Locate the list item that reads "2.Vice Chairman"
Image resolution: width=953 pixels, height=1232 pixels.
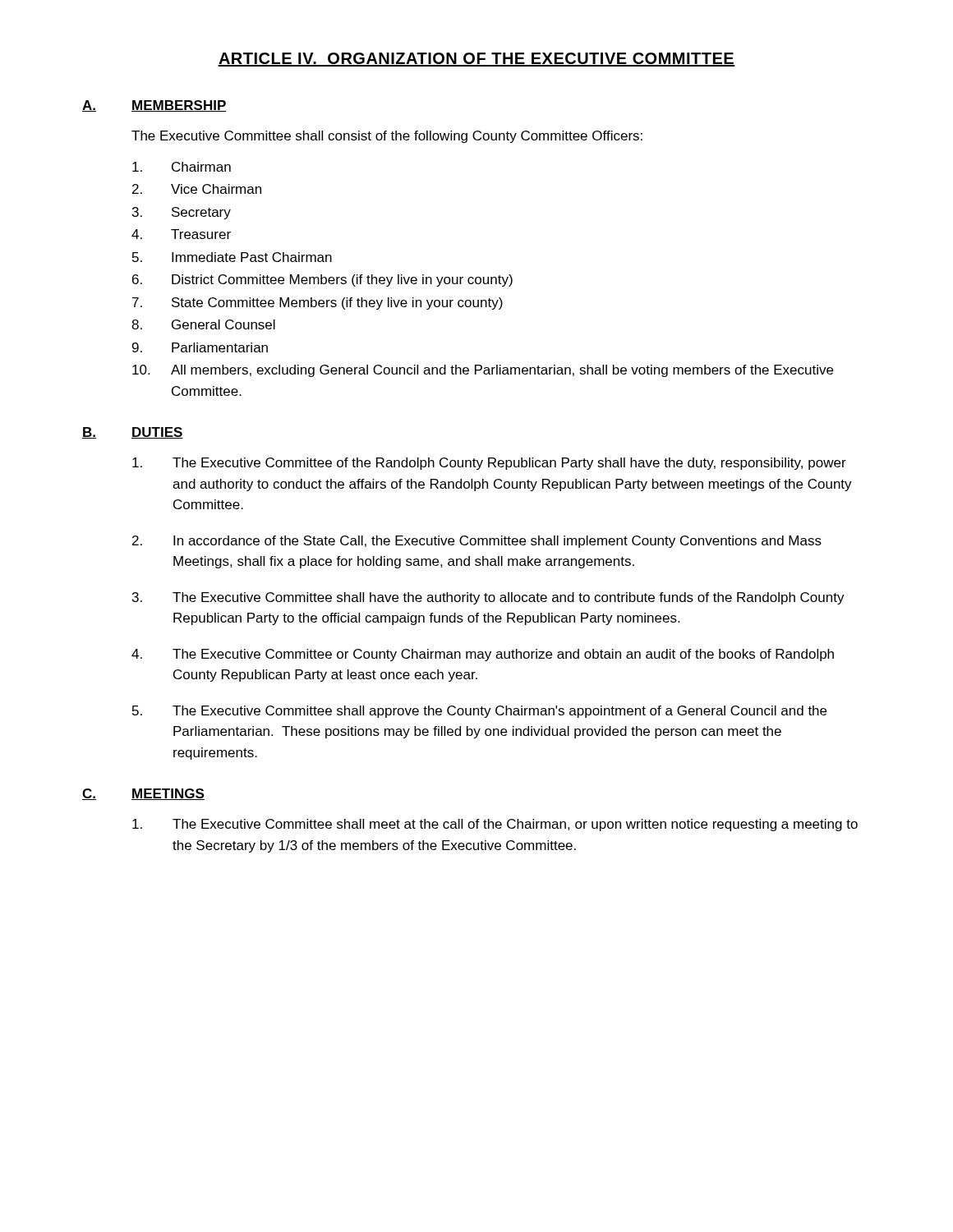pyautogui.click(x=197, y=189)
